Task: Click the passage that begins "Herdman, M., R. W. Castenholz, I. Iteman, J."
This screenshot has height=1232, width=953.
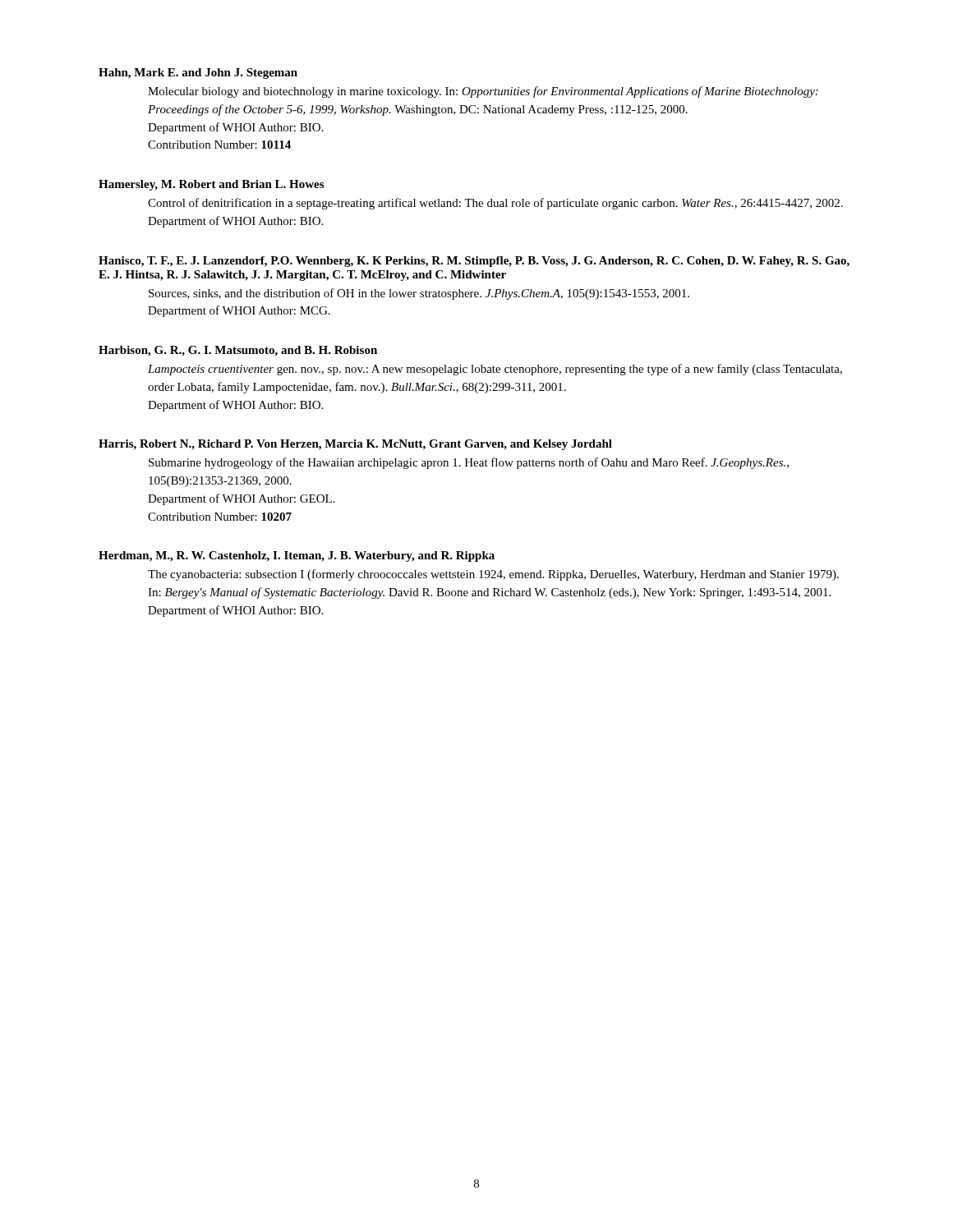Action: click(476, 584)
